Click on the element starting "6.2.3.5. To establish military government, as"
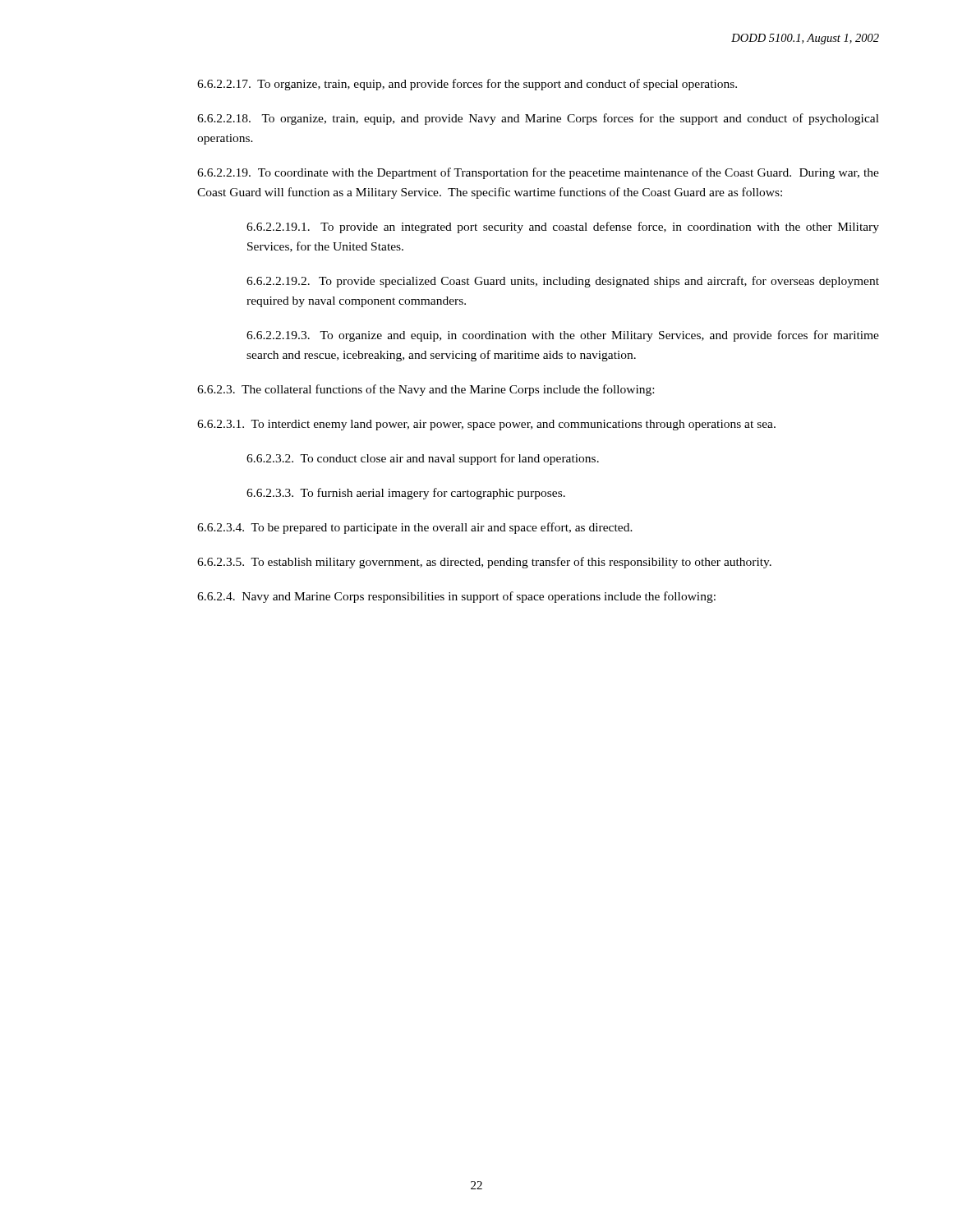The image size is (953, 1232). click(x=485, y=562)
